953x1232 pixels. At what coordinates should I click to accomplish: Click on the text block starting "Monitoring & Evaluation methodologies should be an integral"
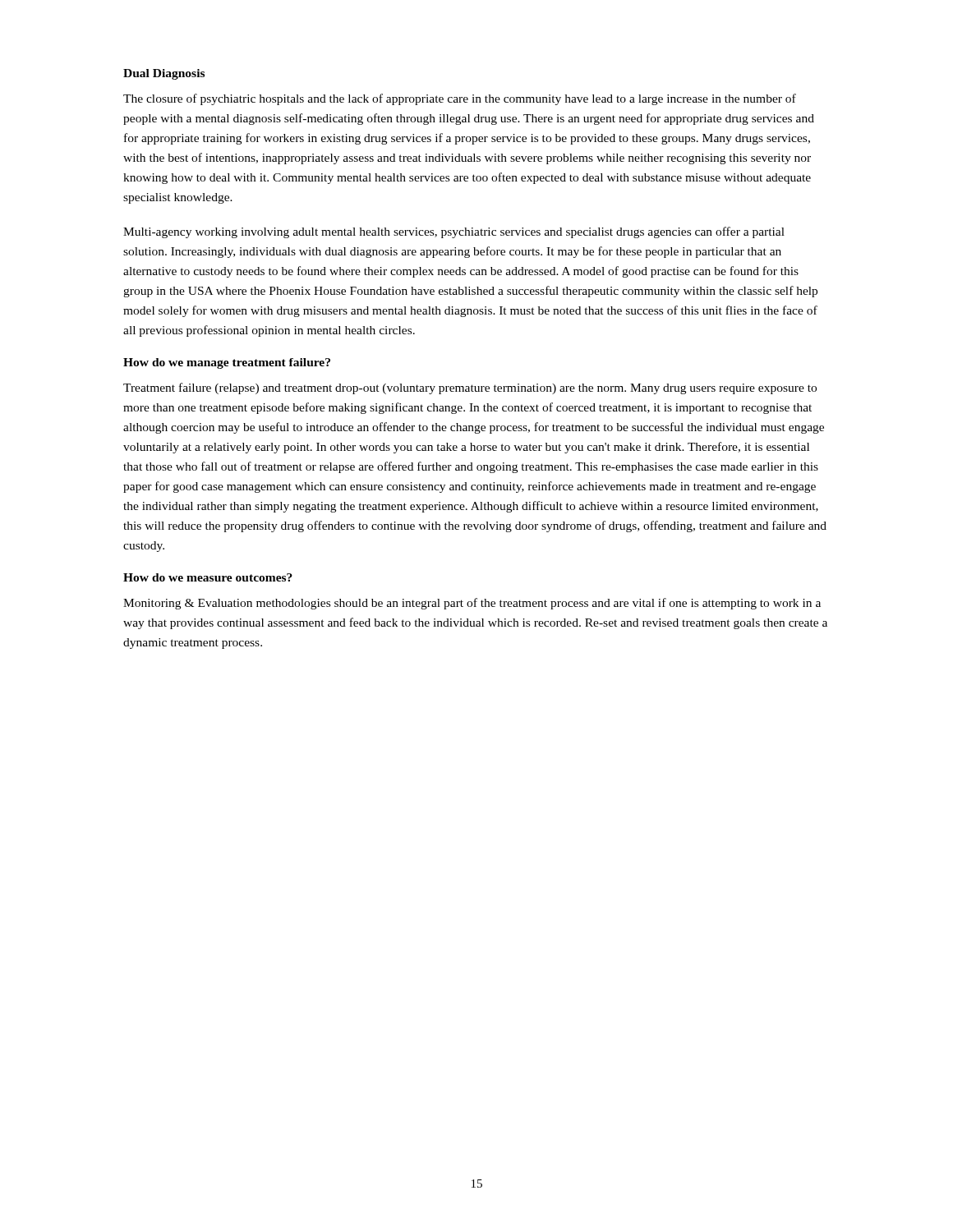[x=475, y=622]
